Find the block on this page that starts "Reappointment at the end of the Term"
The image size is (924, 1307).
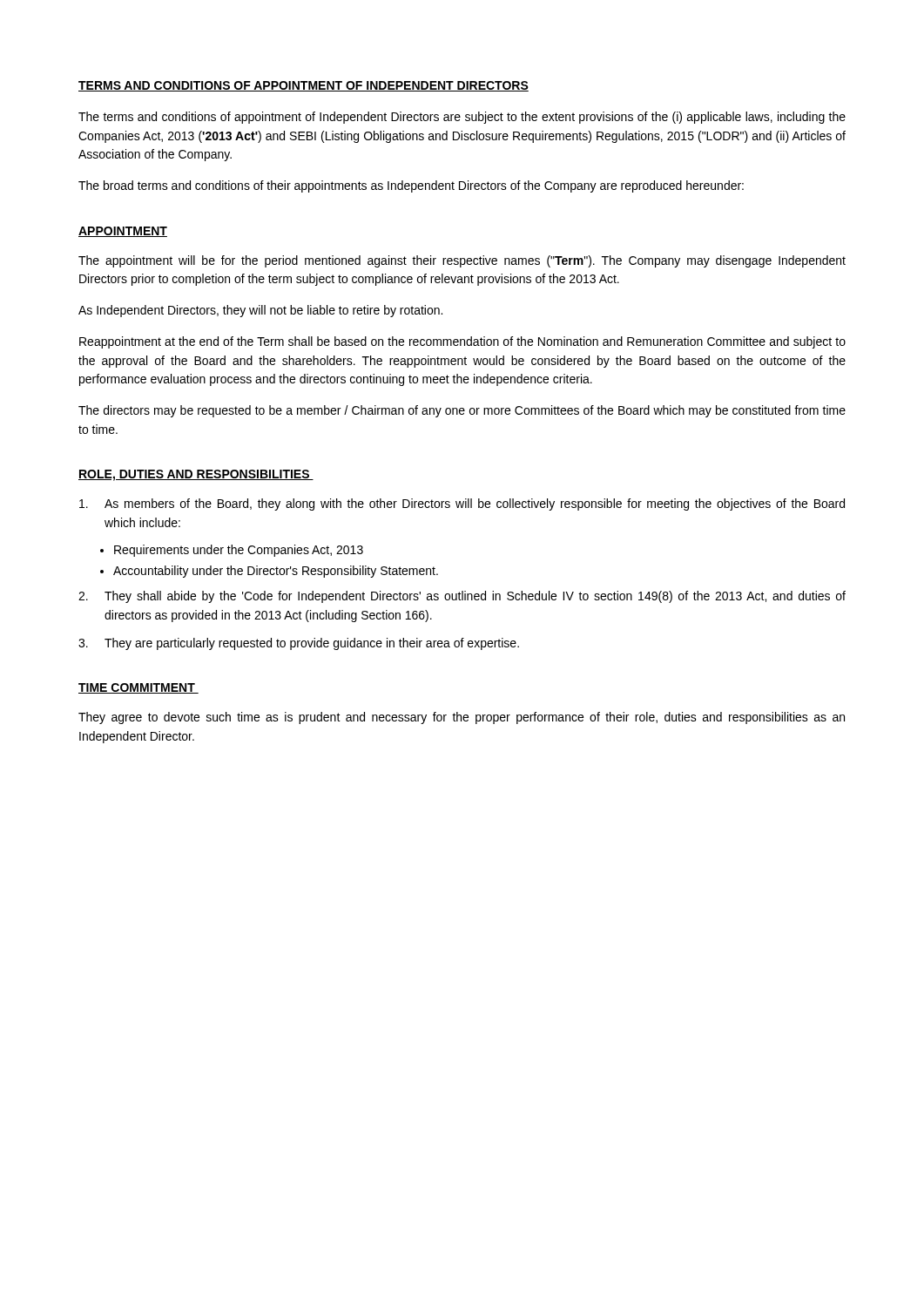click(x=462, y=360)
